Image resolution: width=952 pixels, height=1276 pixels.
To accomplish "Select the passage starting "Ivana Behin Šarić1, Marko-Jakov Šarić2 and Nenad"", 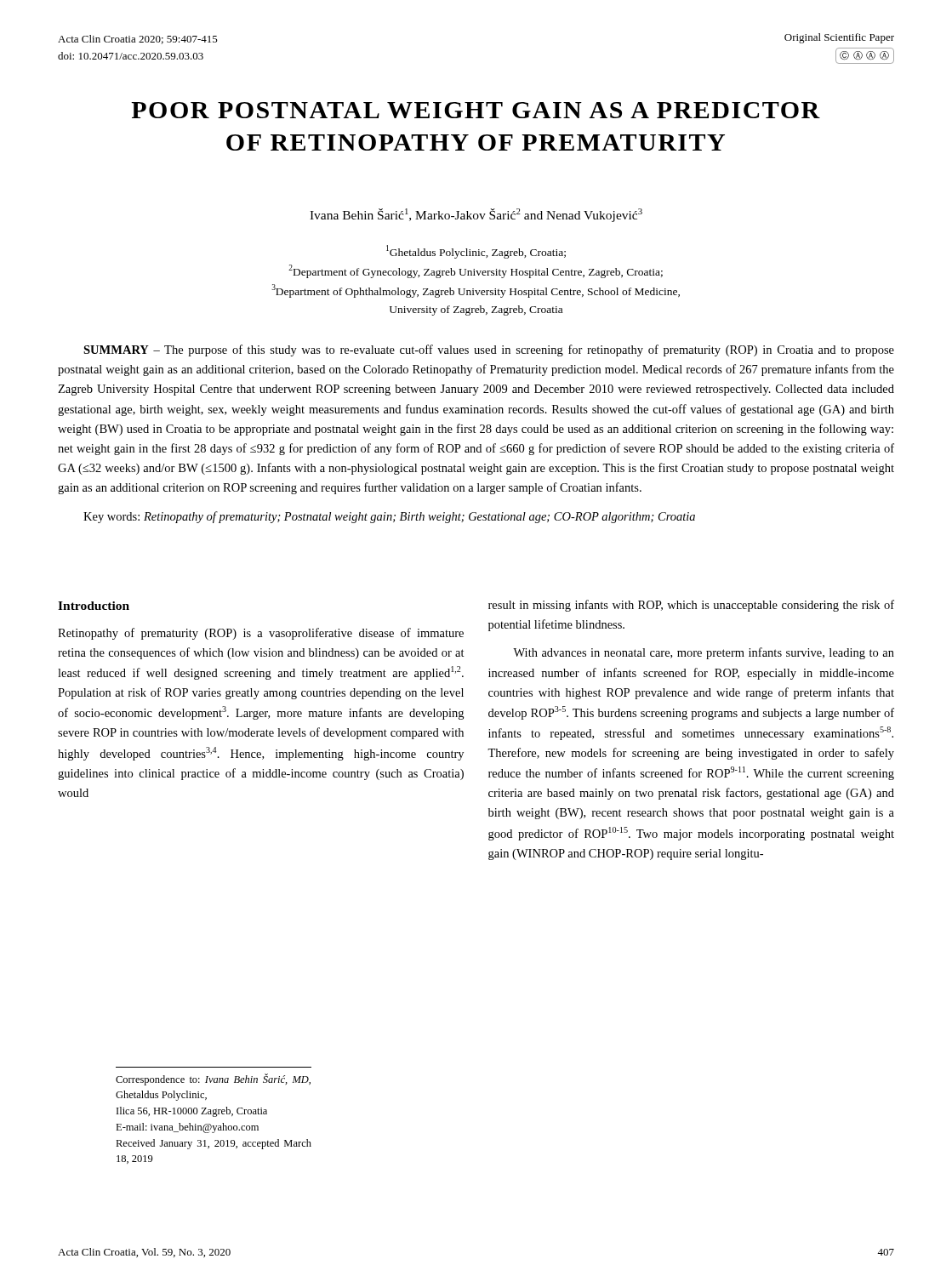I will tap(476, 214).
